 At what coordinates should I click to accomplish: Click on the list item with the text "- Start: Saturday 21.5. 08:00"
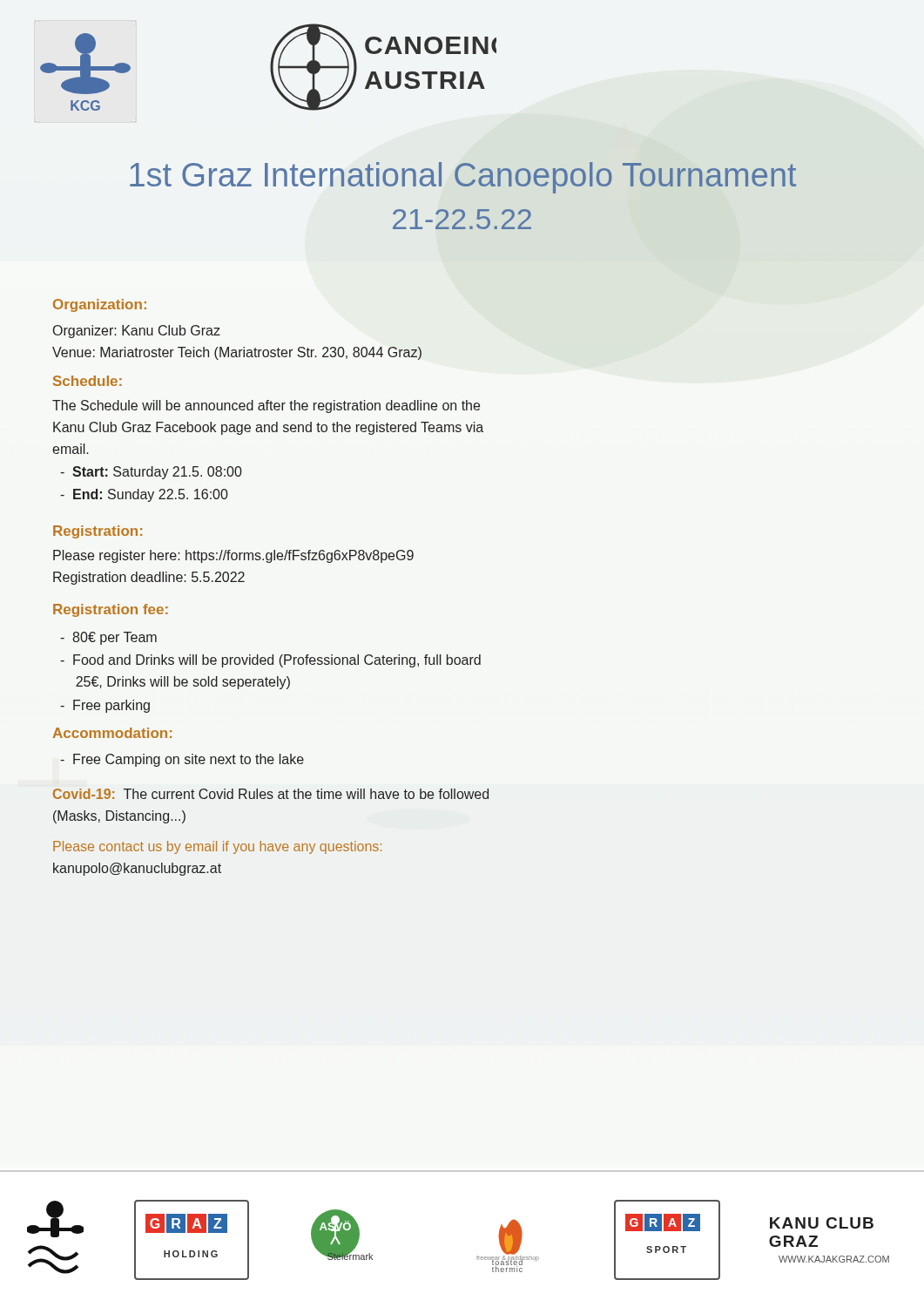pos(147,472)
